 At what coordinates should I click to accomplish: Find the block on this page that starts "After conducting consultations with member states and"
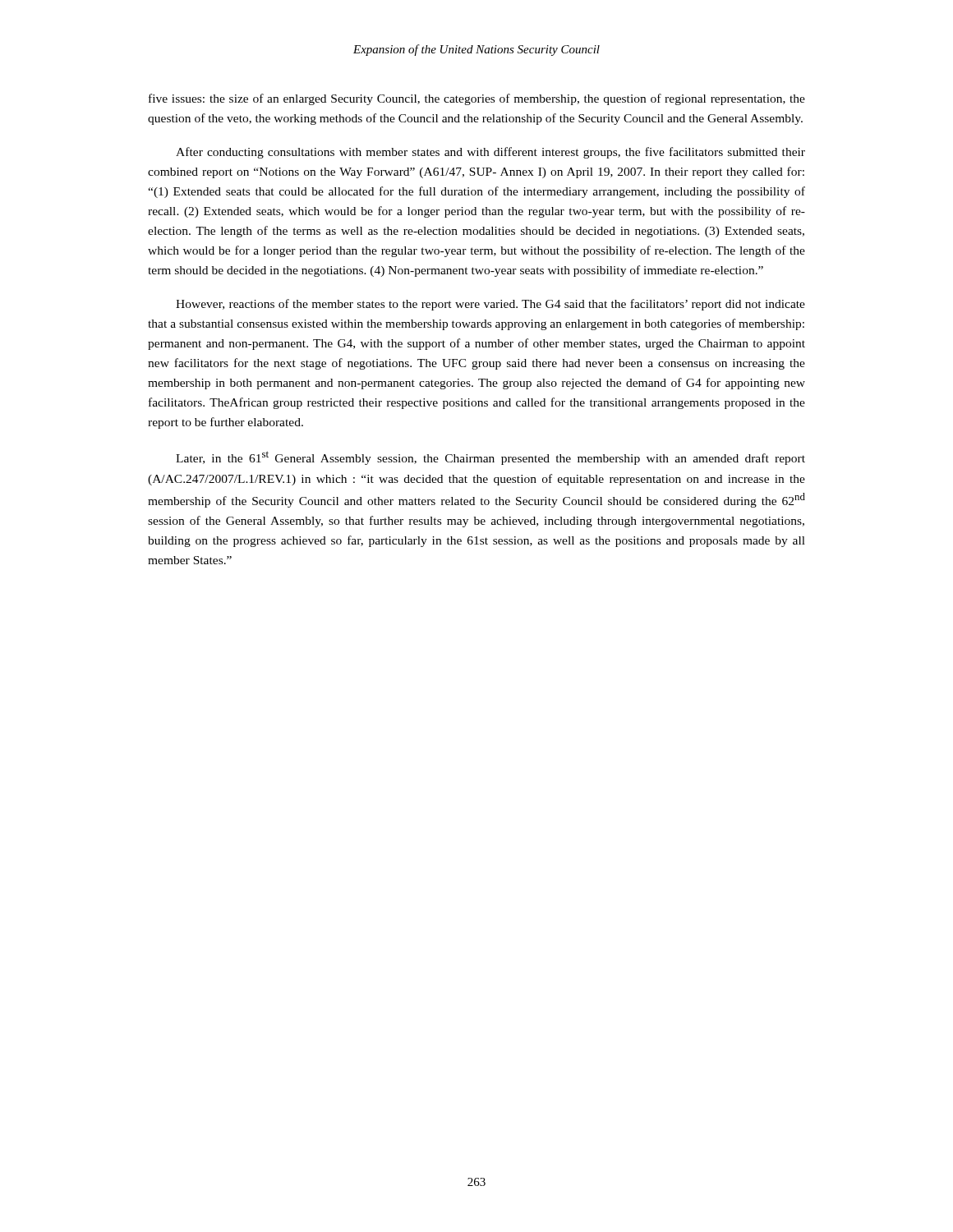[x=476, y=211]
